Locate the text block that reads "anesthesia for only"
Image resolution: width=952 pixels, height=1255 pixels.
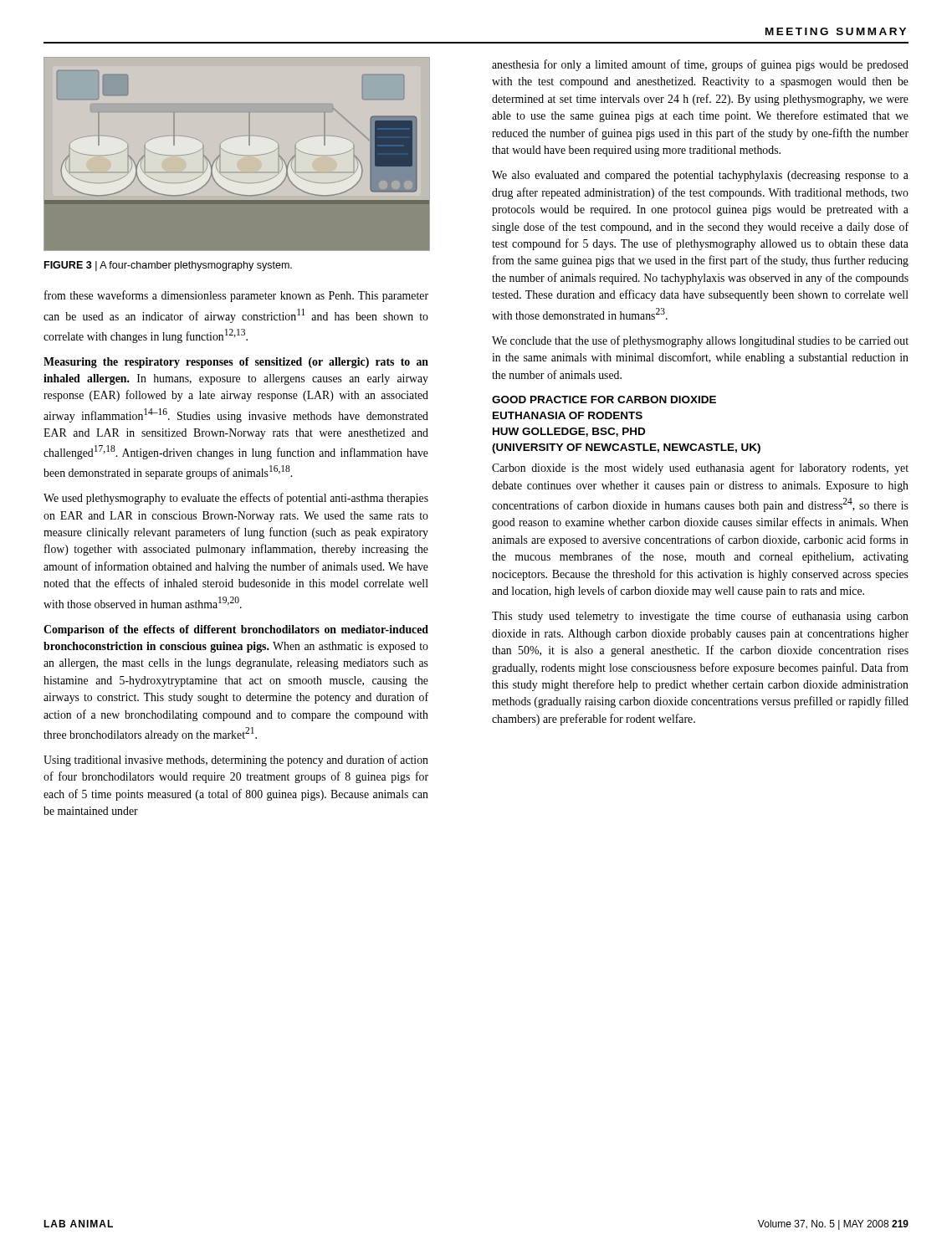click(700, 108)
